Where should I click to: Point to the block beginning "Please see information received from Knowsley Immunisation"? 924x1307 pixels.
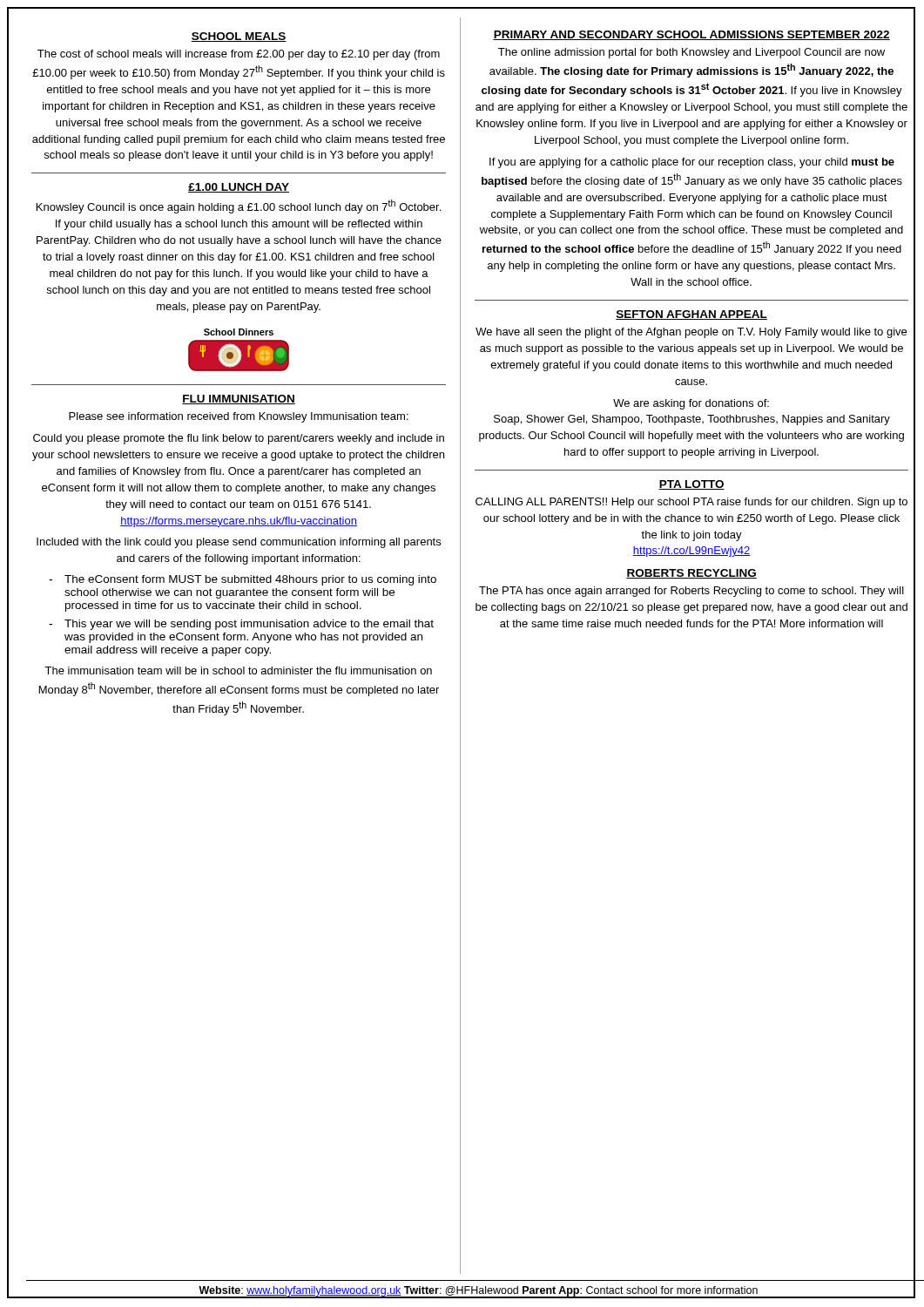[x=239, y=416]
